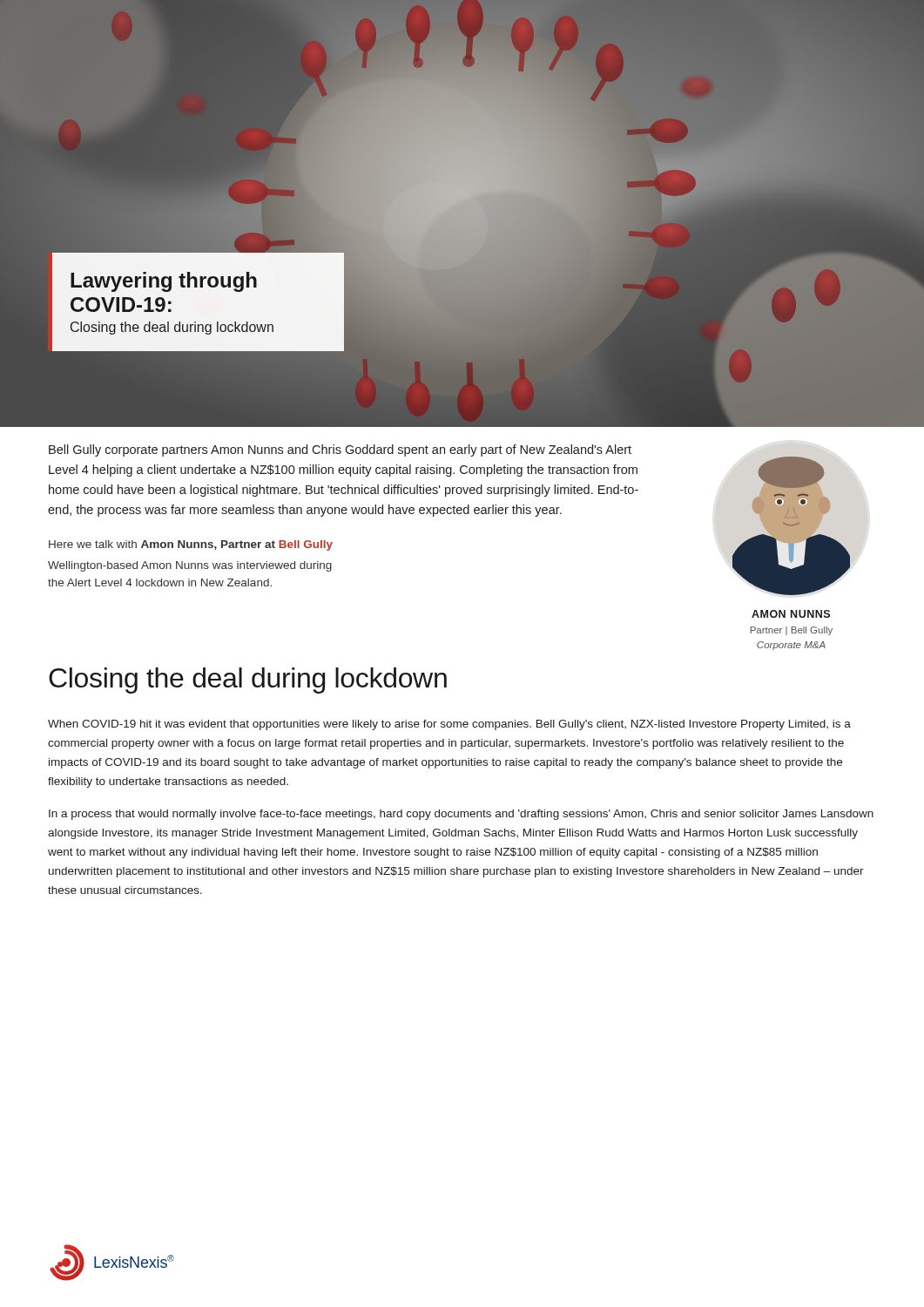924x1307 pixels.
Task: Click the title
Action: tap(198, 302)
